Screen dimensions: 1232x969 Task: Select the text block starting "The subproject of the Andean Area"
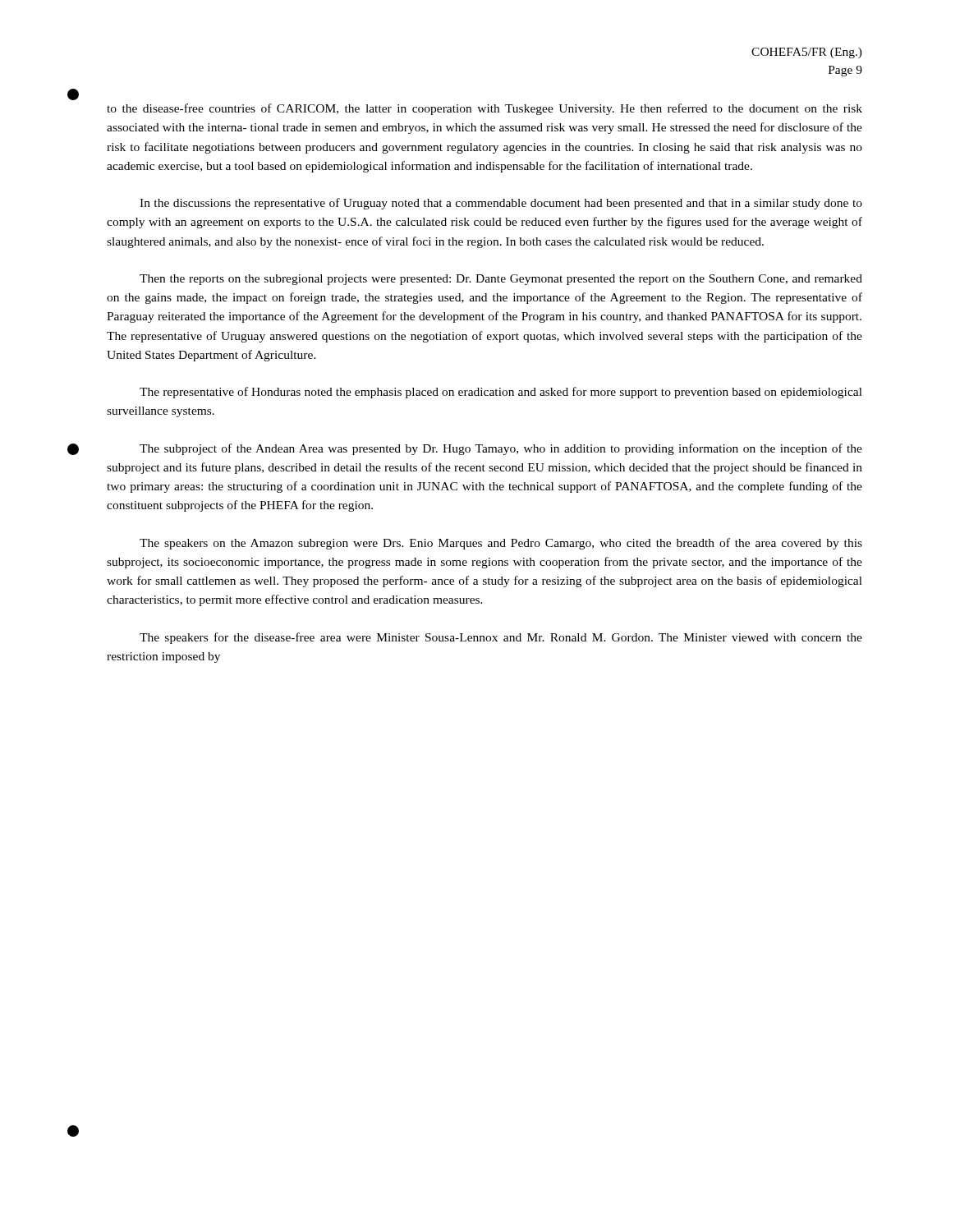(x=484, y=476)
